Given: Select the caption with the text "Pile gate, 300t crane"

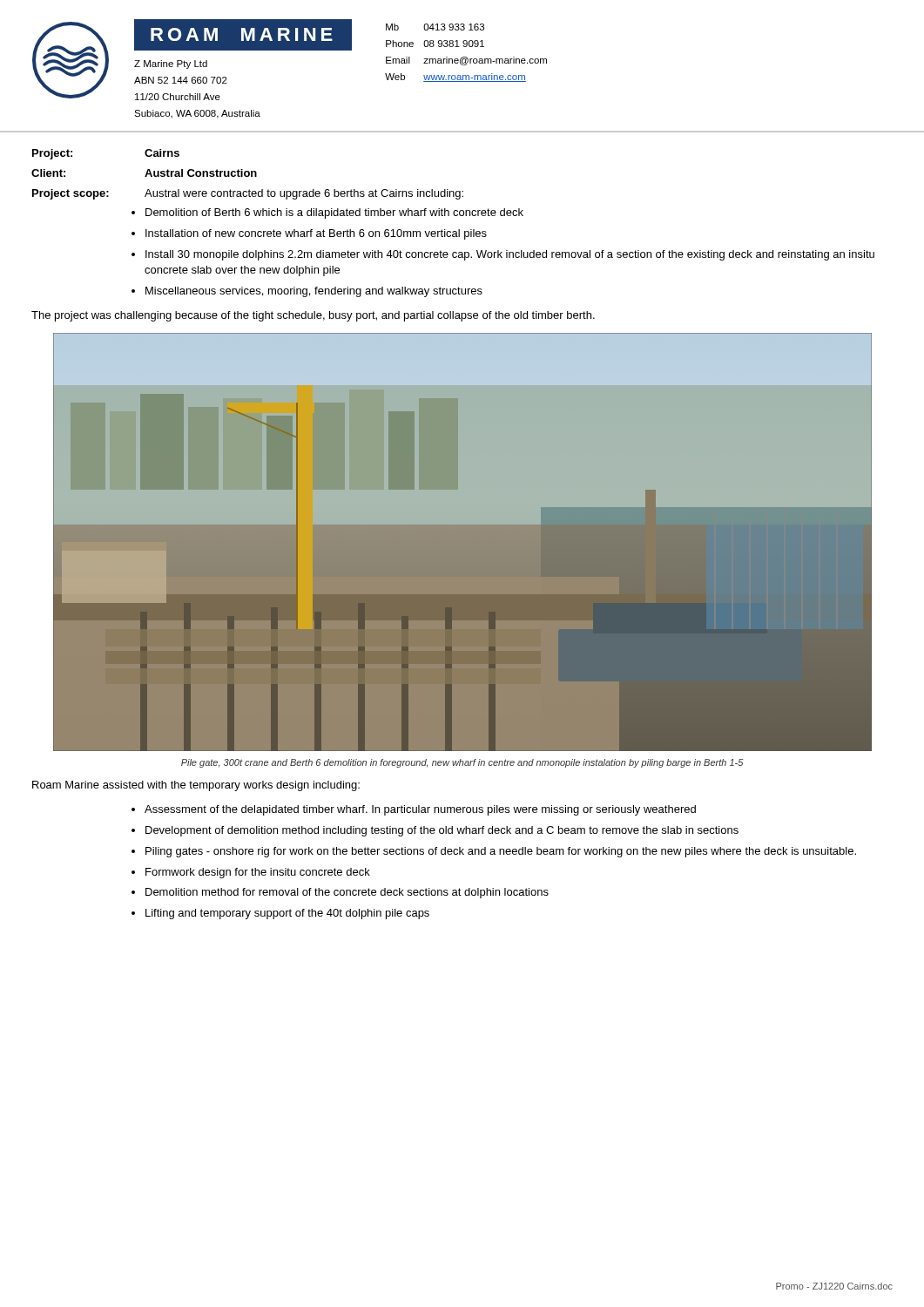Looking at the screenshot, I should pyautogui.click(x=462, y=762).
